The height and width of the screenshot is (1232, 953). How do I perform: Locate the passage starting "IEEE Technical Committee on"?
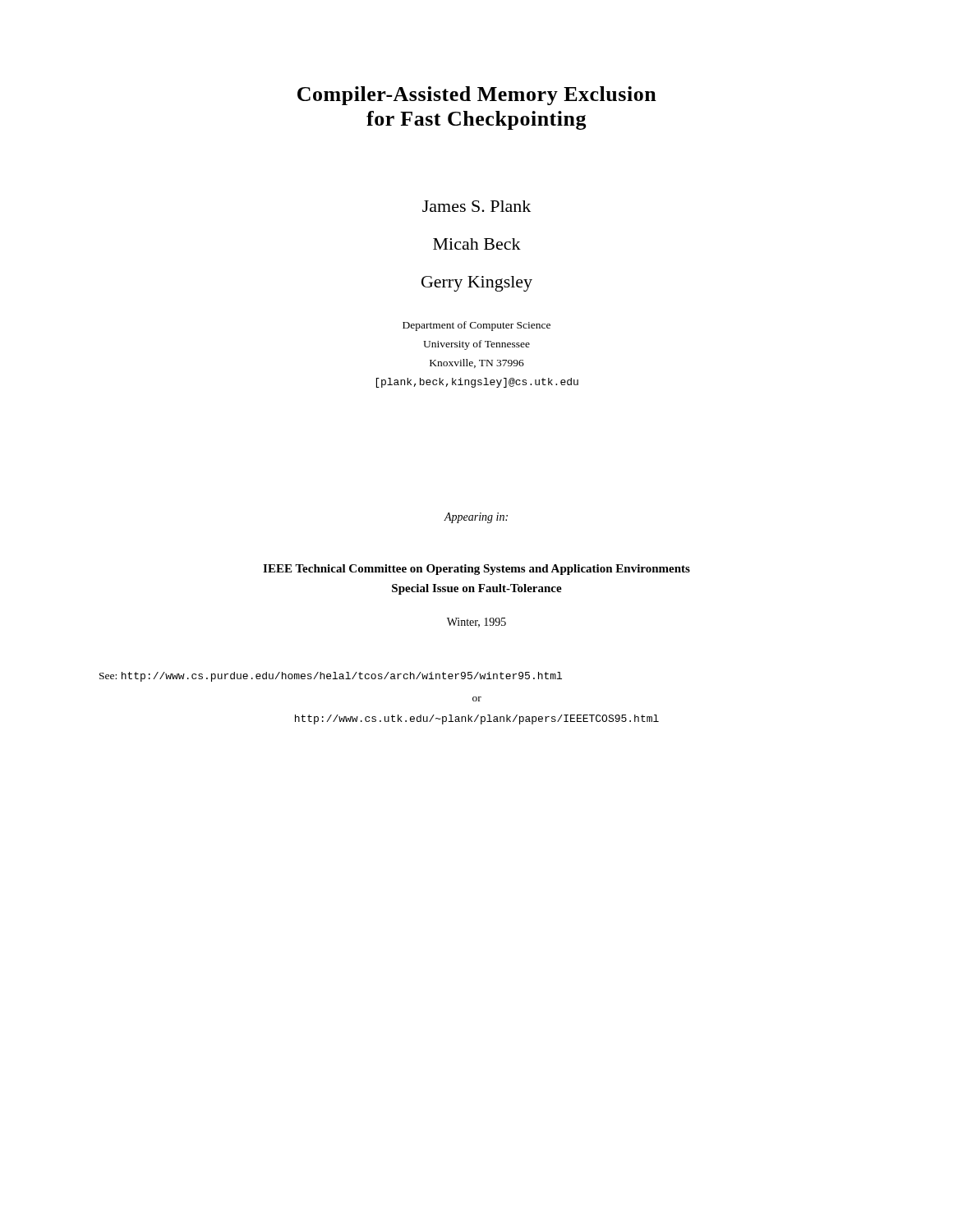tap(476, 578)
